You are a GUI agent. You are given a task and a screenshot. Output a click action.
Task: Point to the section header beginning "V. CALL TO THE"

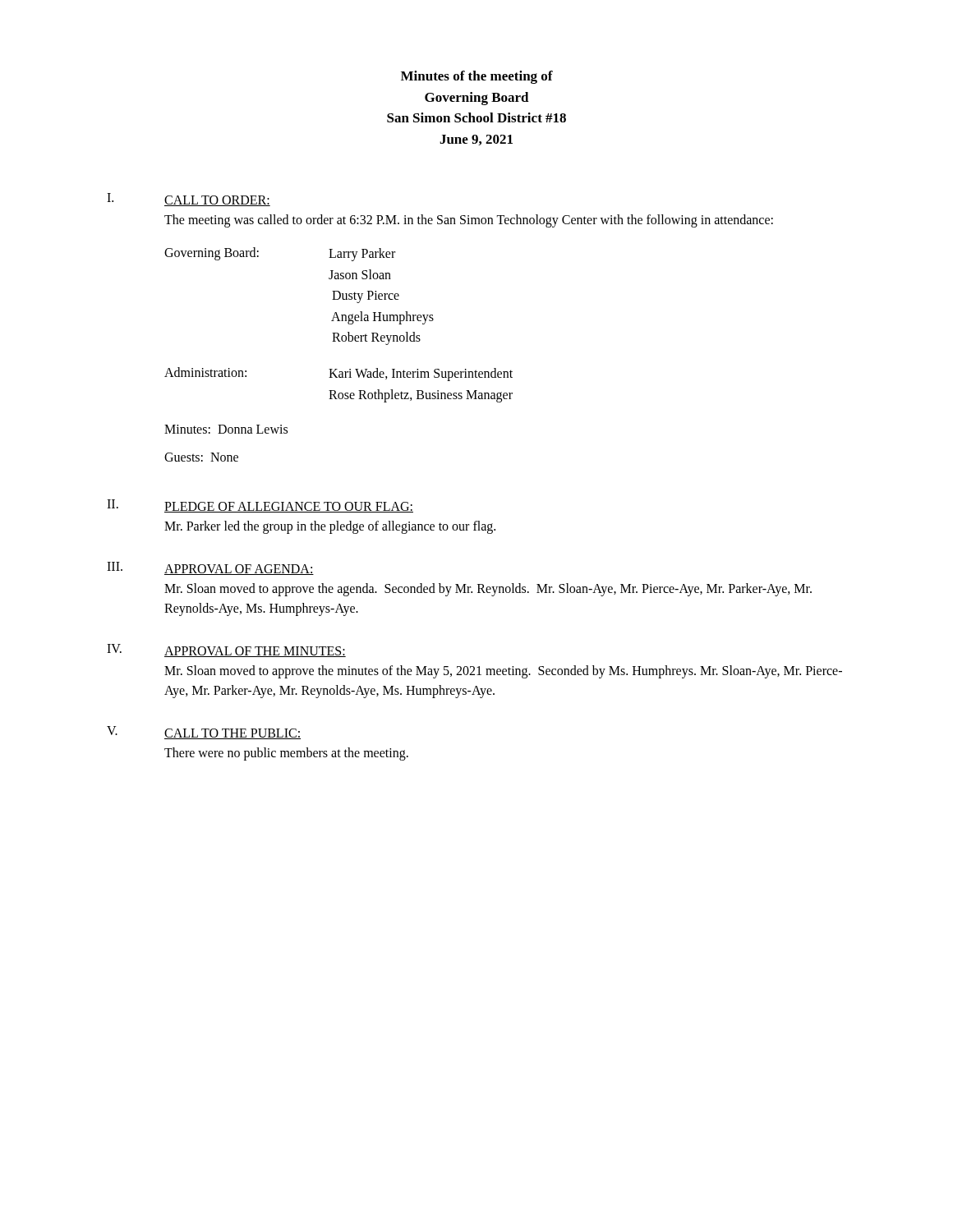click(204, 733)
